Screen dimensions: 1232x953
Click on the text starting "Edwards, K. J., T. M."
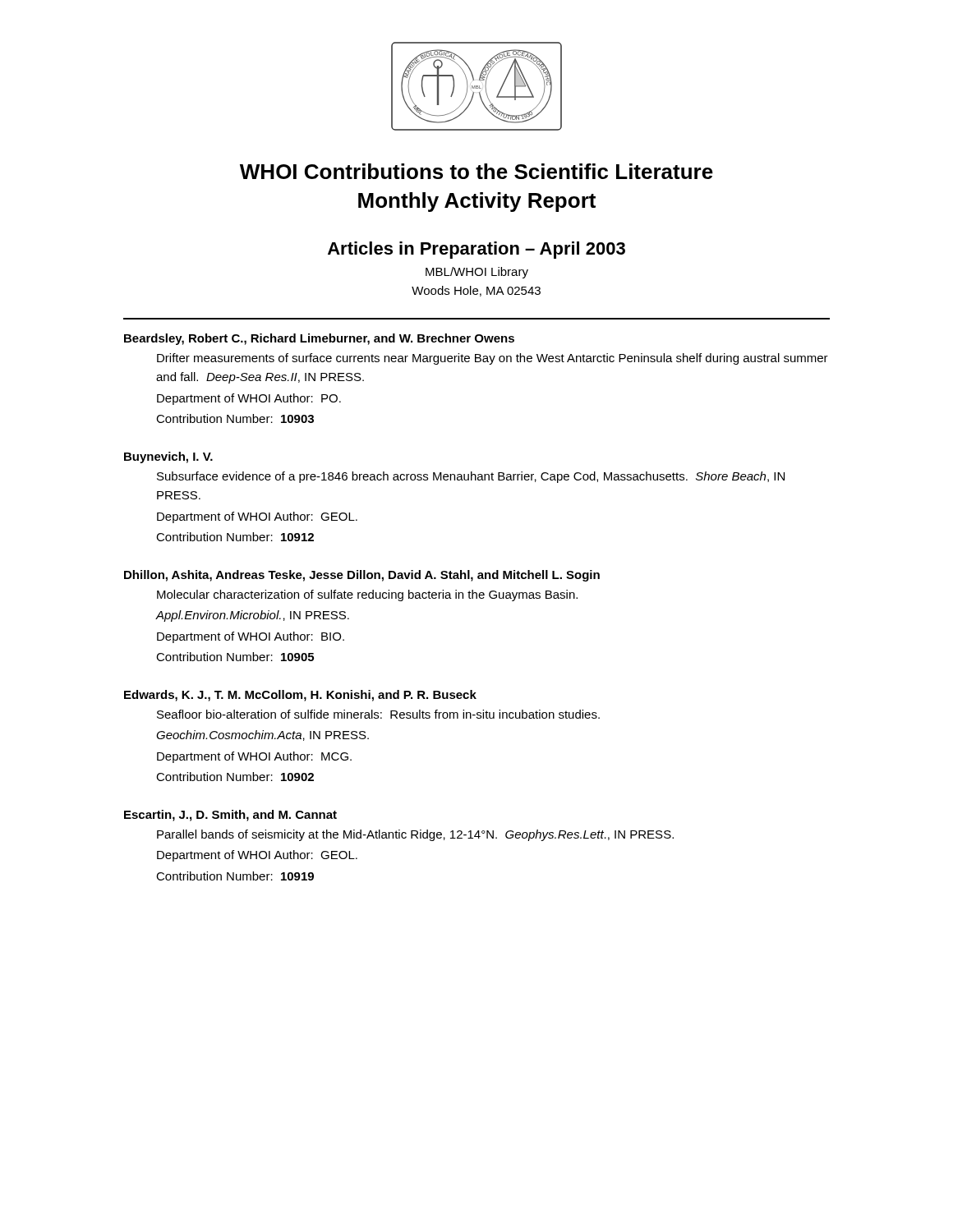point(300,696)
